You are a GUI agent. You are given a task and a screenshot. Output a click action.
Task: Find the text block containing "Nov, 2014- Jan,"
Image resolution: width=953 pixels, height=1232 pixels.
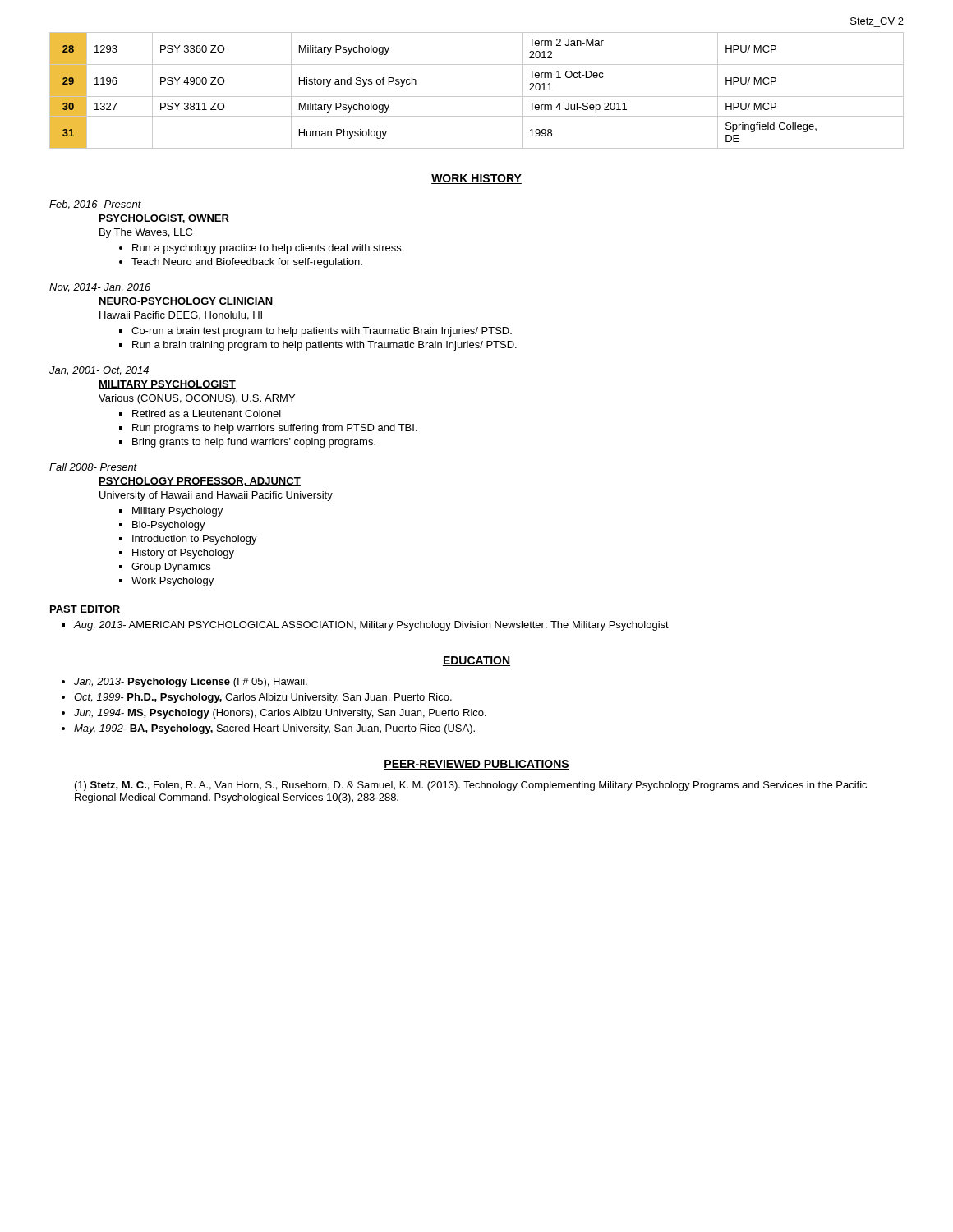(100, 287)
